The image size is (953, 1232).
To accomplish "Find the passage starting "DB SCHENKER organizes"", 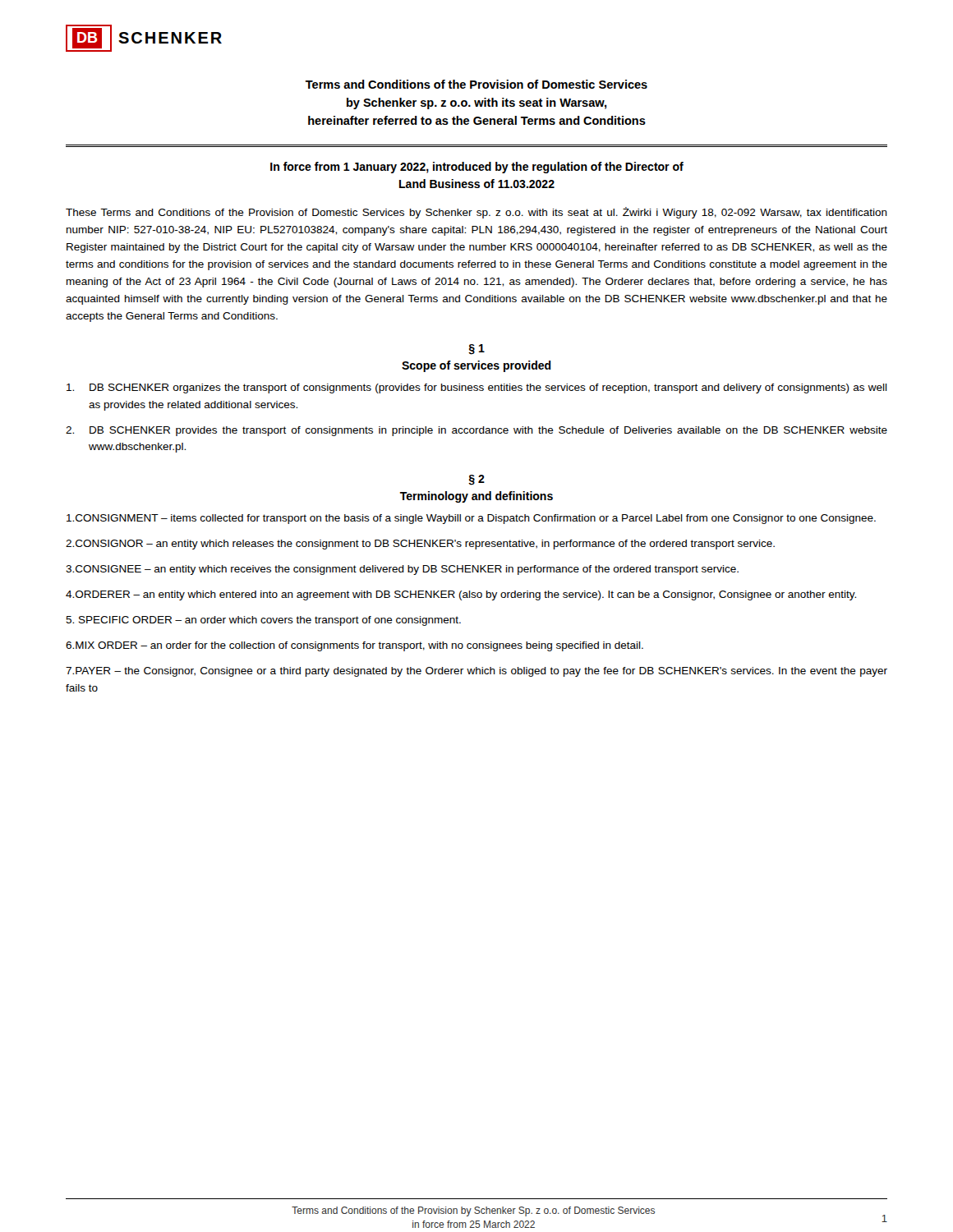I will point(476,396).
